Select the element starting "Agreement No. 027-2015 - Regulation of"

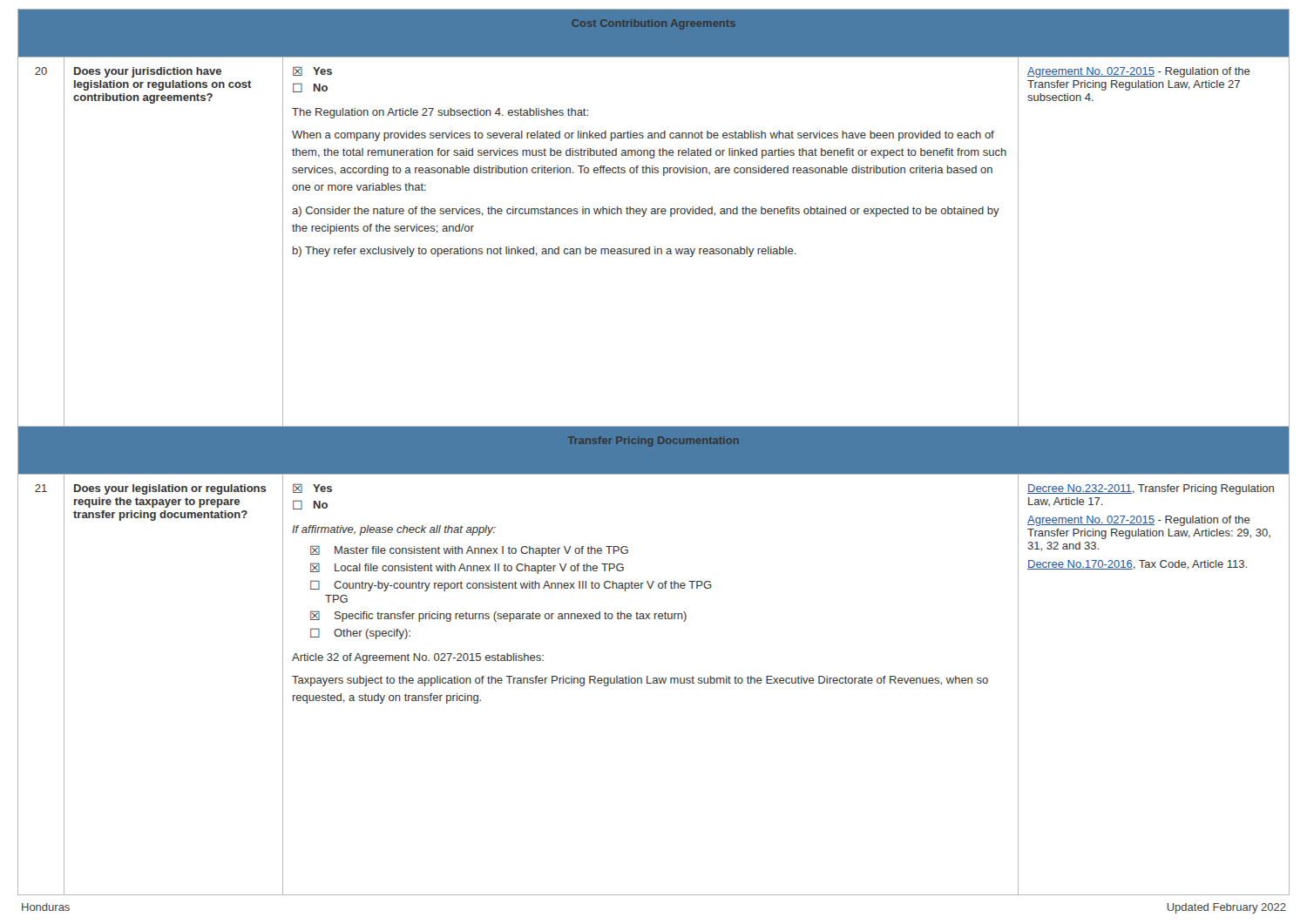(x=1139, y=84)
